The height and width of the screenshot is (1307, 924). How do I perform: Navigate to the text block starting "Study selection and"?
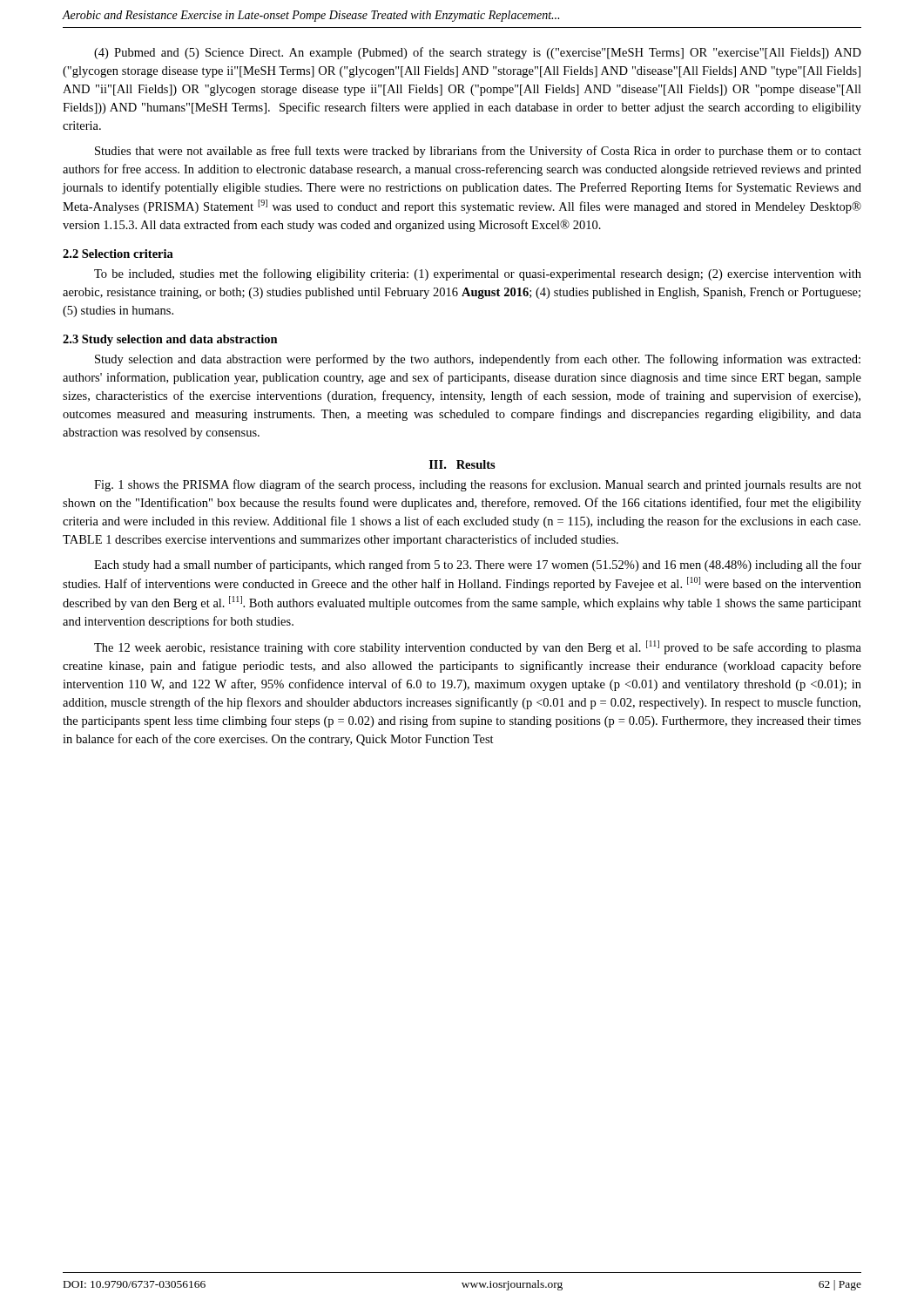[462, 396]
